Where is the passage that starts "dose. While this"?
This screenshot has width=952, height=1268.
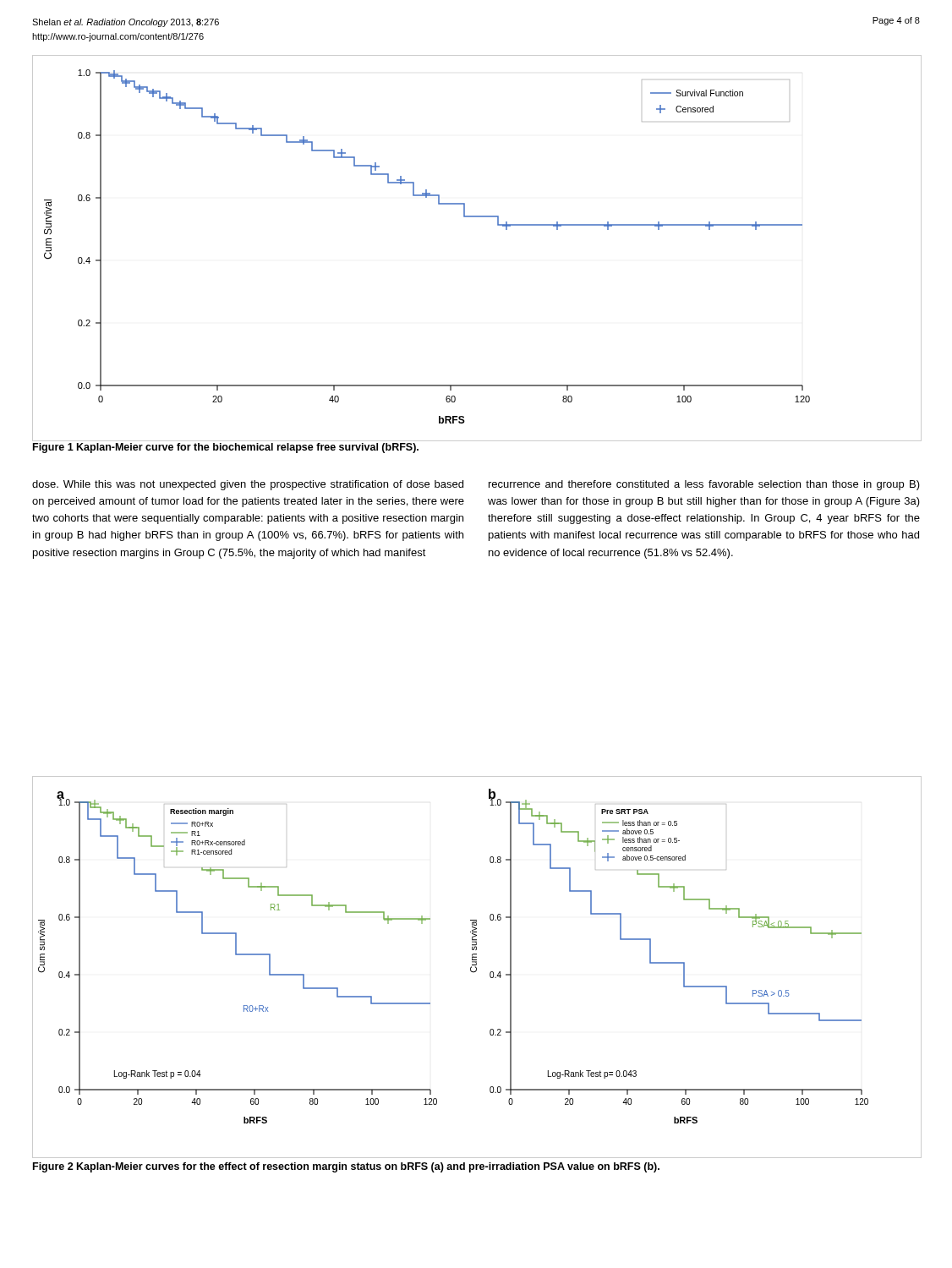[248, 518]
